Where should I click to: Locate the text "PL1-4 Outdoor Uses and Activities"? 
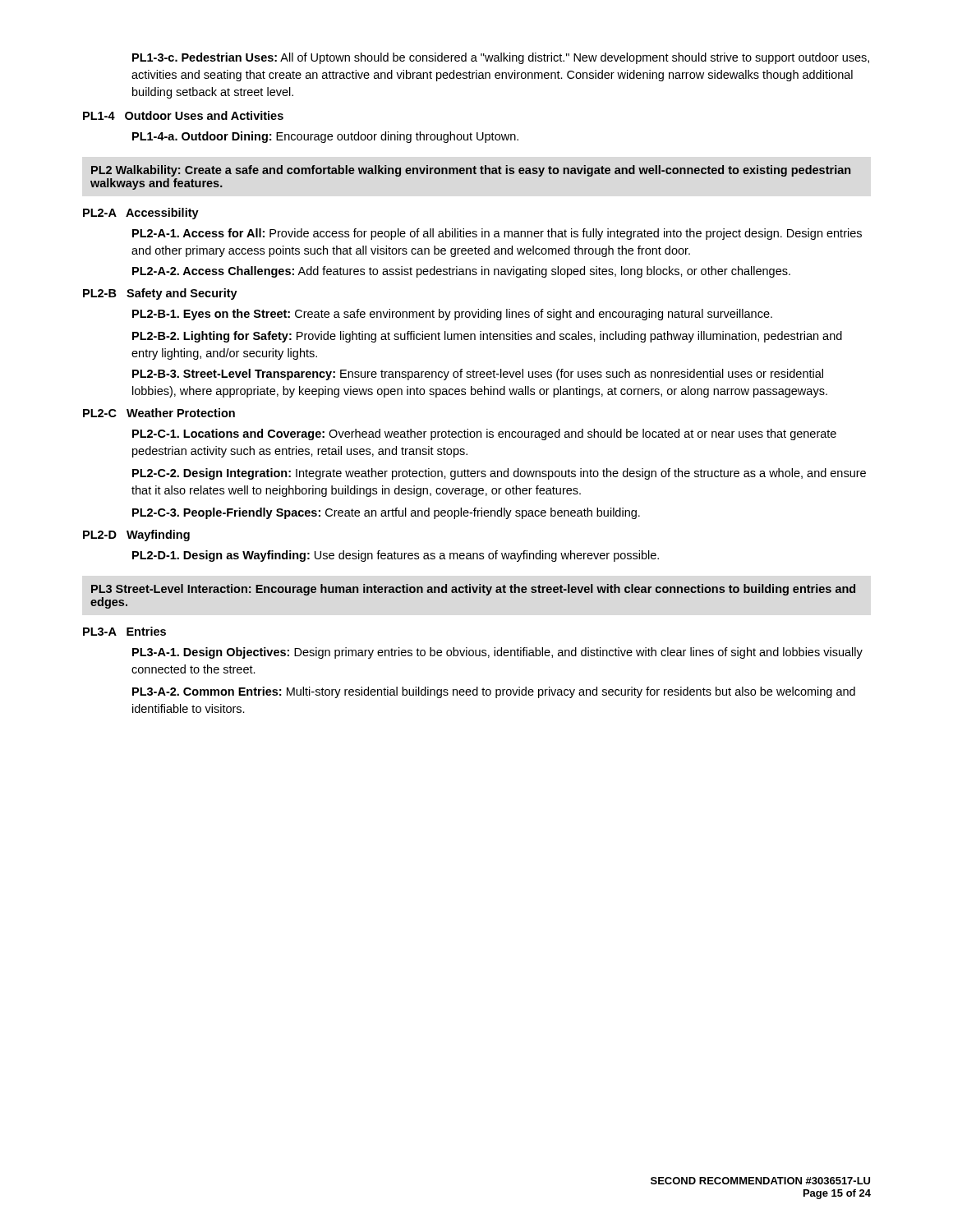tap(183, 115)
